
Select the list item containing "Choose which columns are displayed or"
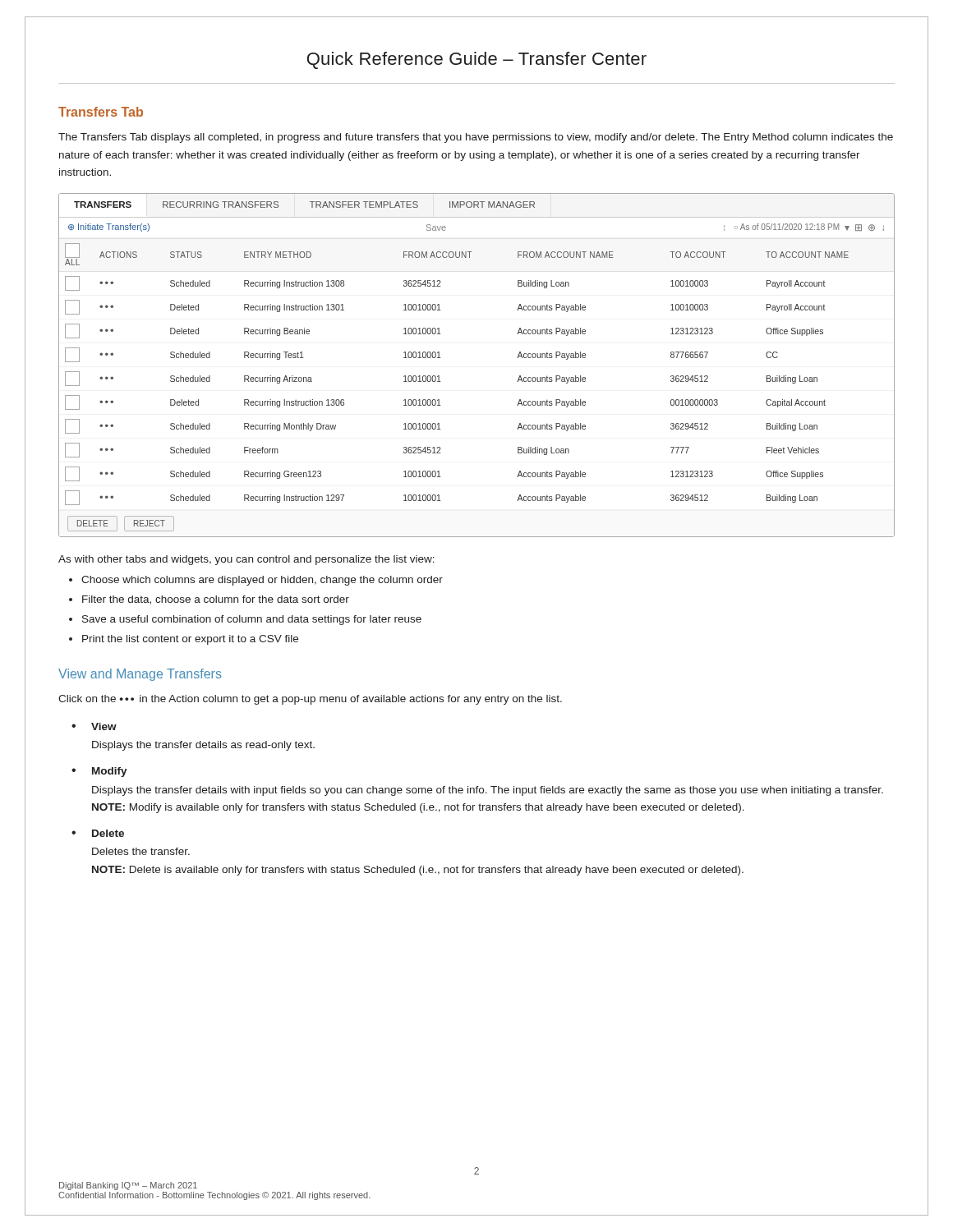(262, 580)
